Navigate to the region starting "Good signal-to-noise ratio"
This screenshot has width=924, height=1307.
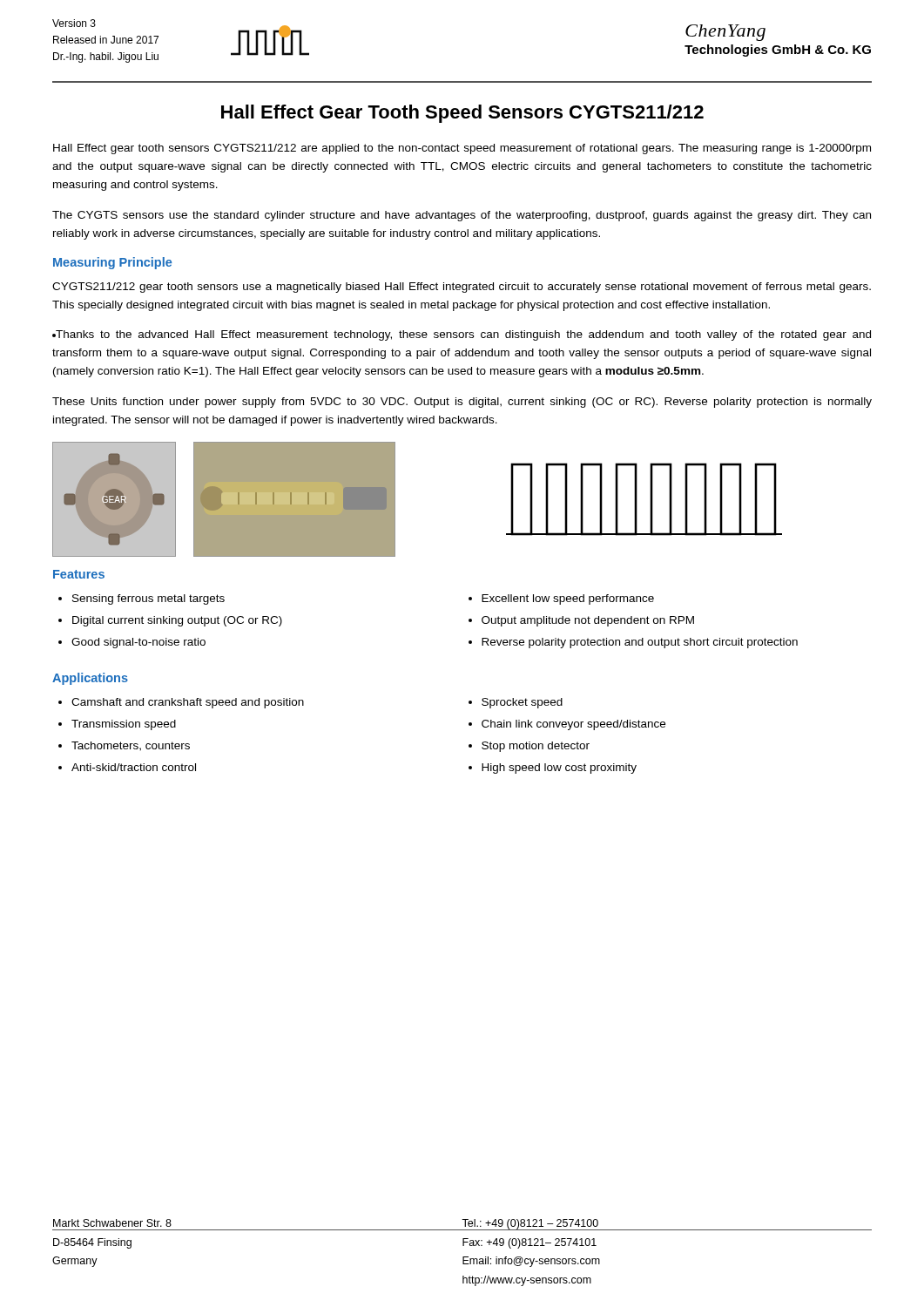139,642
